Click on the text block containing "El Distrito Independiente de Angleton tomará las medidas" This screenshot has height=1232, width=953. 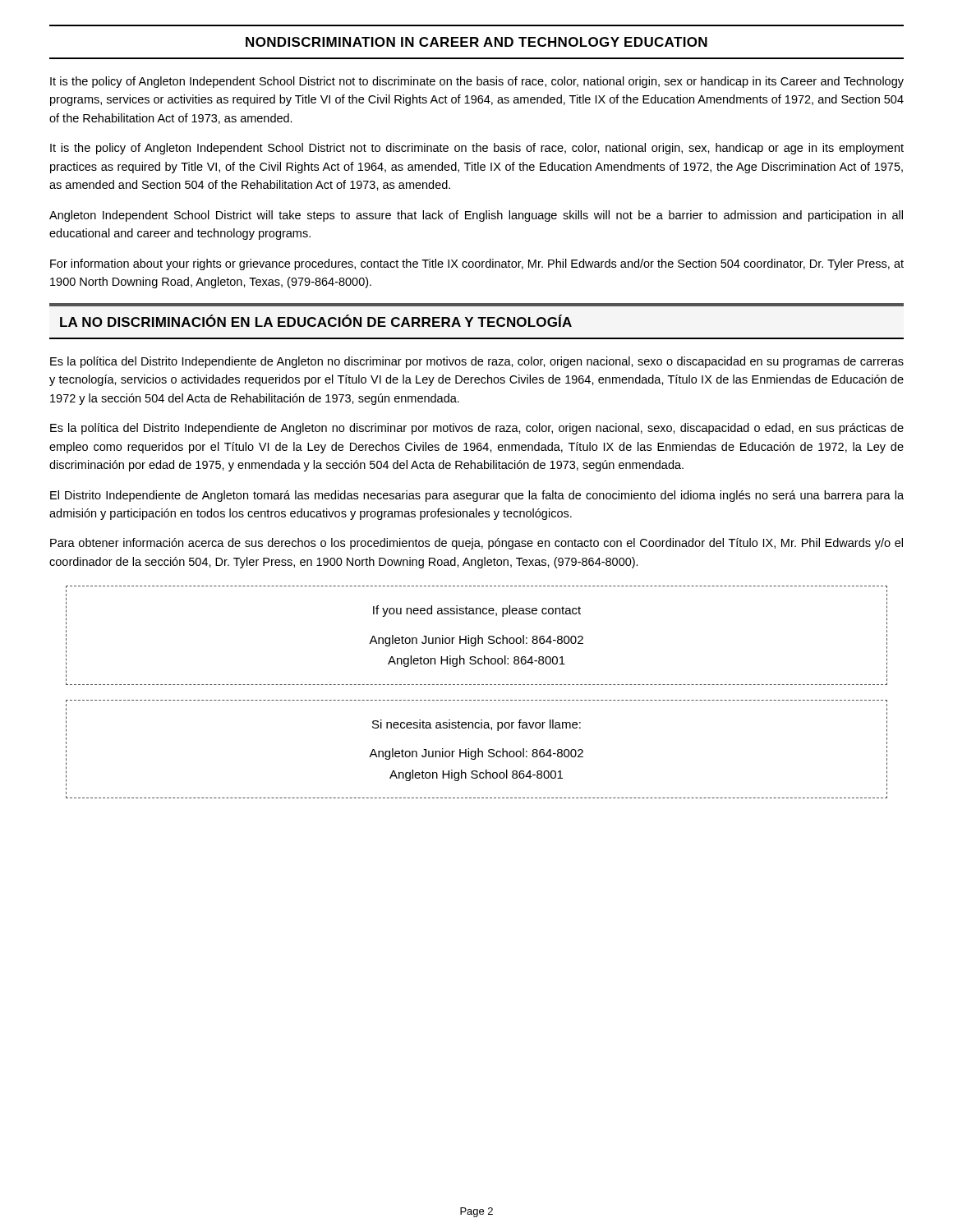(476, 504)
